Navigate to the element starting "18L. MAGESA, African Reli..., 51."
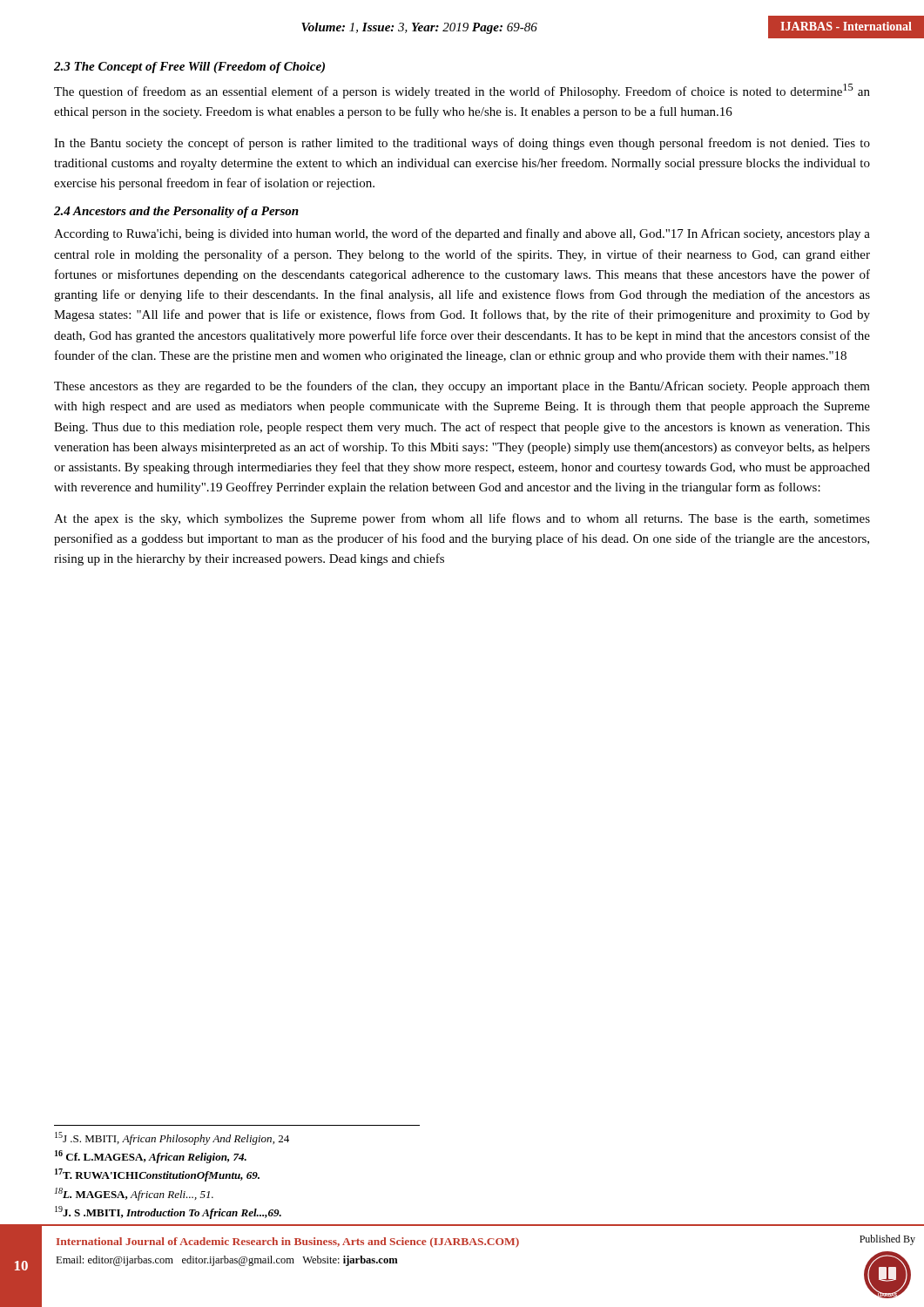 click(x=134, y=1193)
